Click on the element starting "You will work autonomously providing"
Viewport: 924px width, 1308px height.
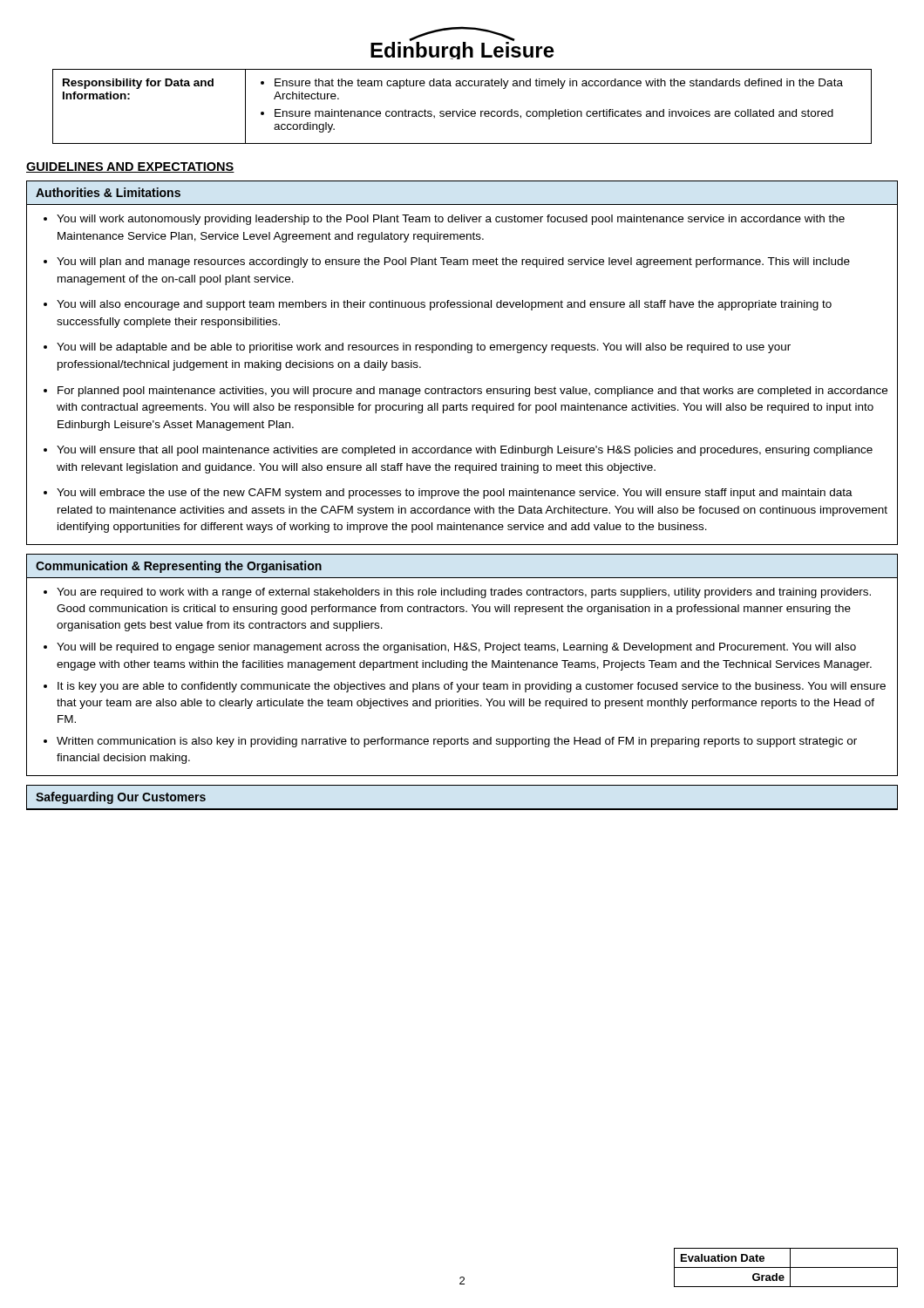pyautogui.click(x=451, y=227)
